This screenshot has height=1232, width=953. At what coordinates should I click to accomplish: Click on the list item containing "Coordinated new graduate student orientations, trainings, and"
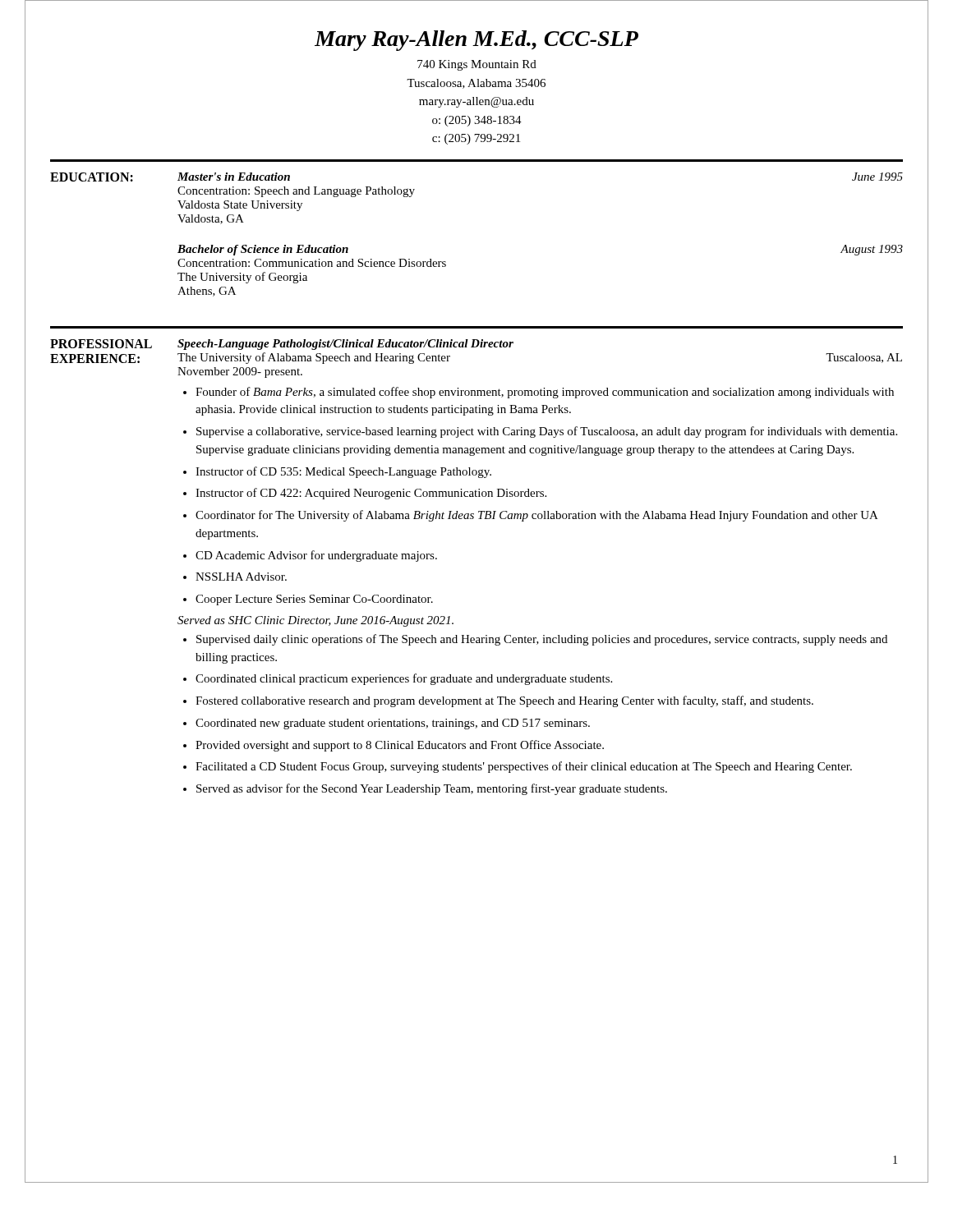(393, 723)
